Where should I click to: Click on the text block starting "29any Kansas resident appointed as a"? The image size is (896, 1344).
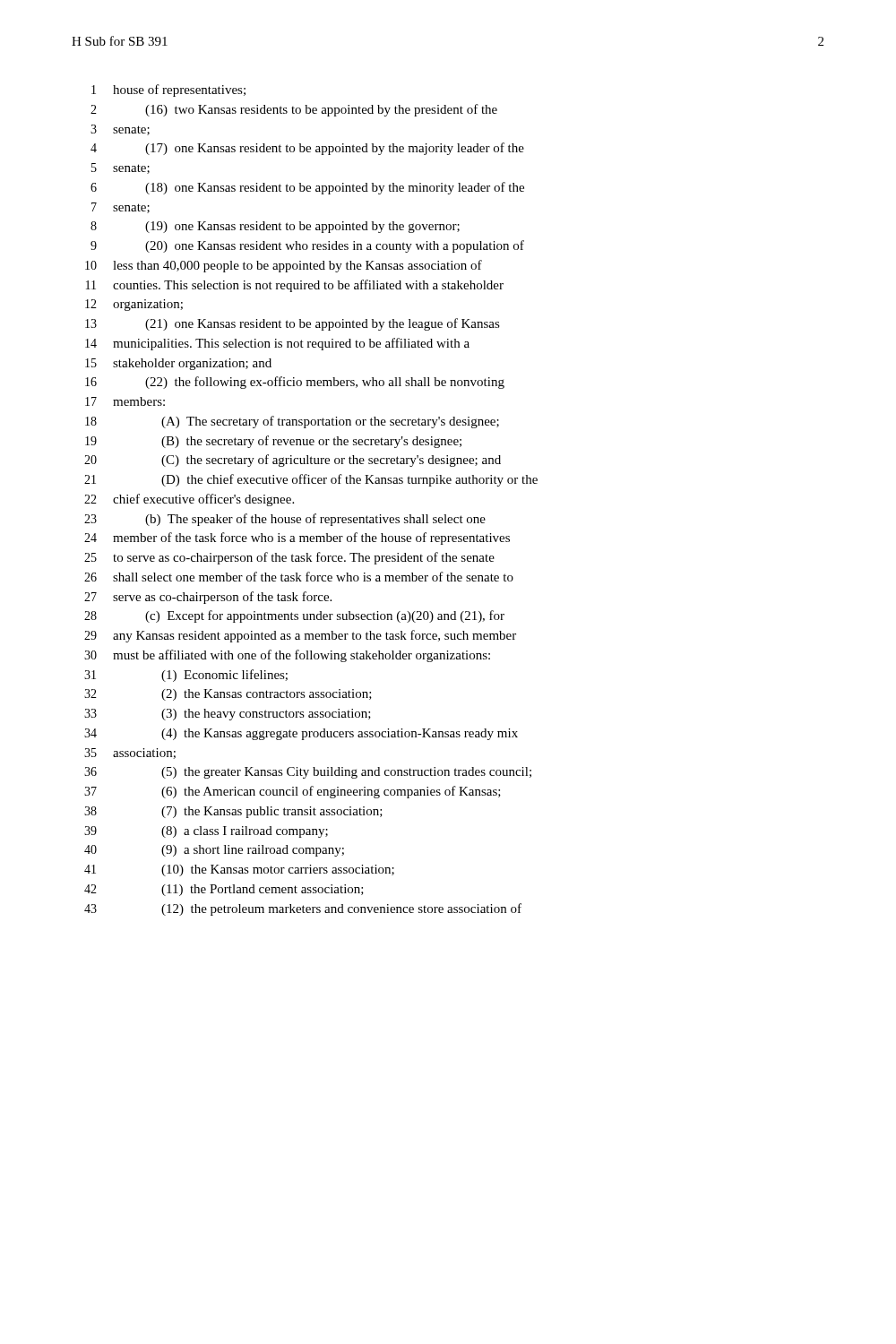[448, 636]
